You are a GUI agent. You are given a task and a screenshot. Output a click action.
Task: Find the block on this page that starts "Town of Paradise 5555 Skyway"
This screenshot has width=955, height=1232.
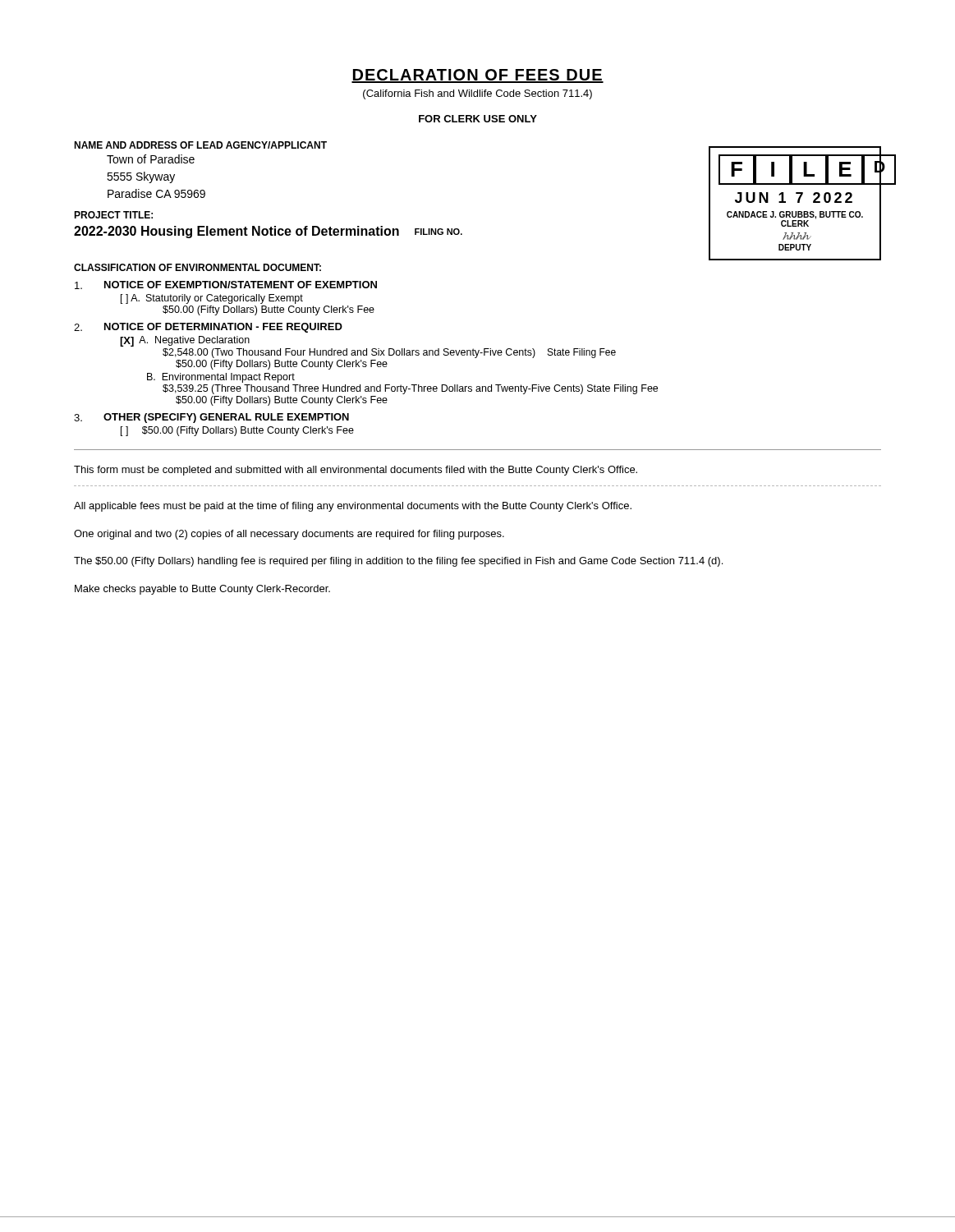pos(156,177)
